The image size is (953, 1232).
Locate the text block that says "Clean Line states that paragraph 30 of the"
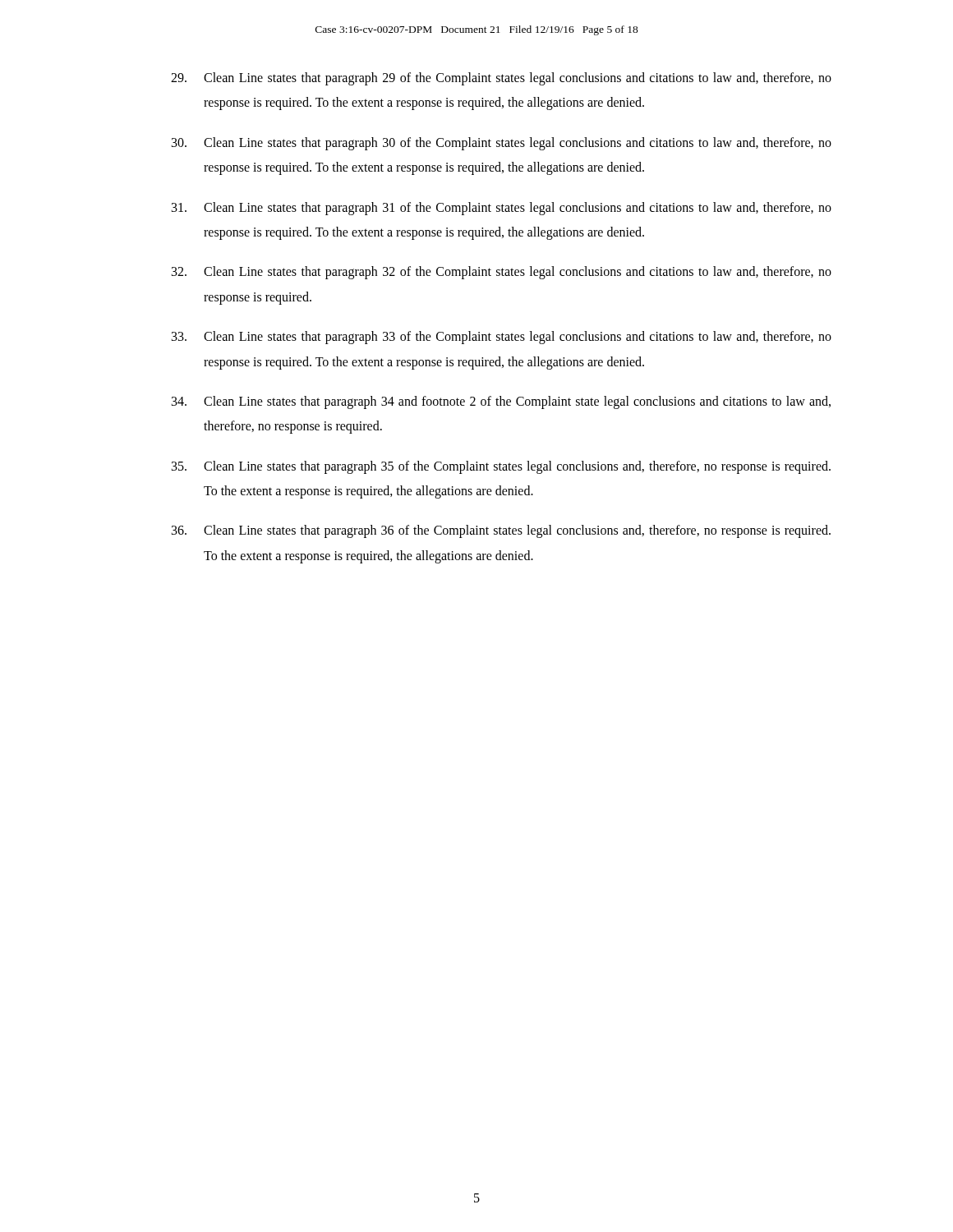coord(476,155)
